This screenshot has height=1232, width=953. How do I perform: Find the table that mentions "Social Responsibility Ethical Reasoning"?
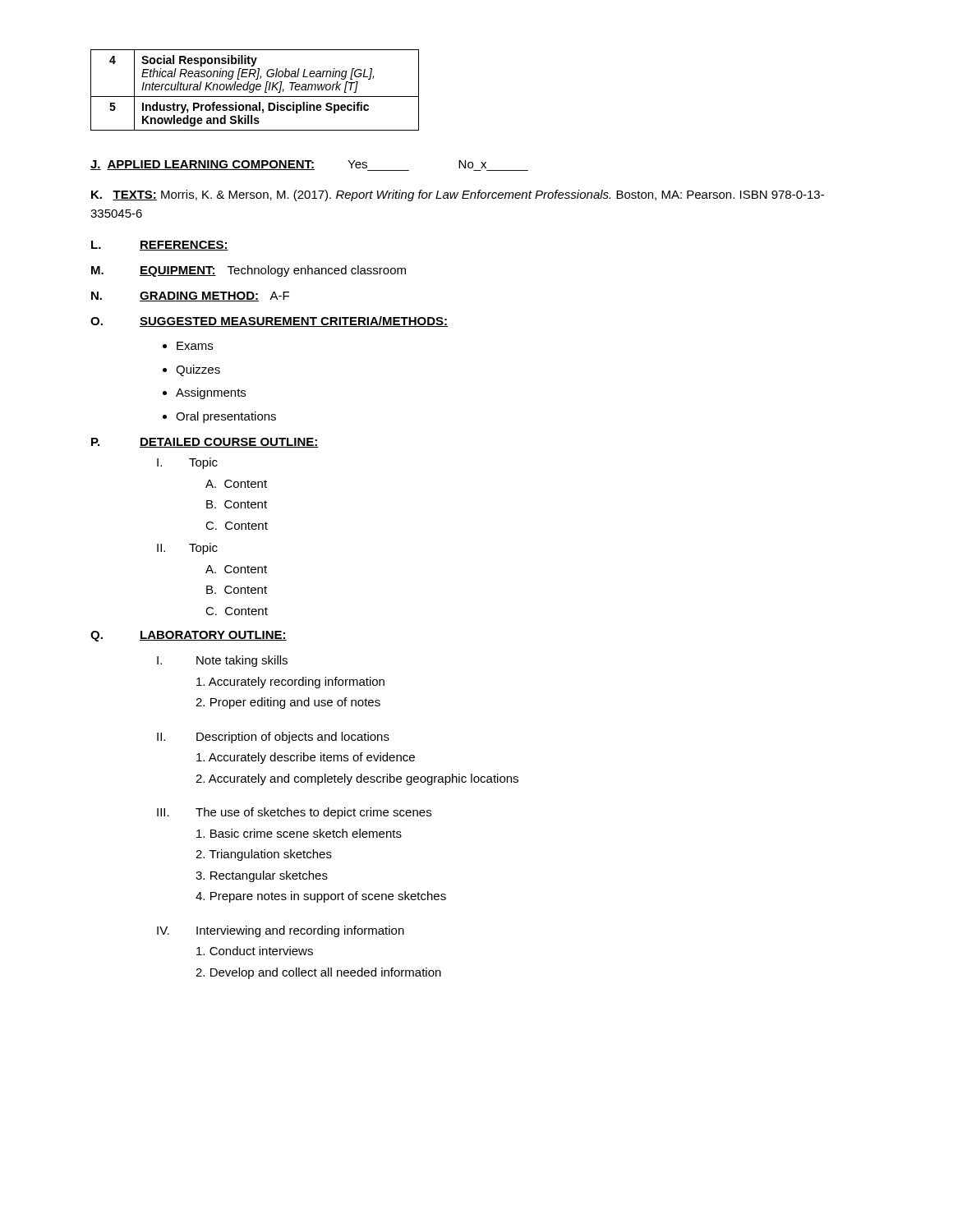tap(476, 90)
